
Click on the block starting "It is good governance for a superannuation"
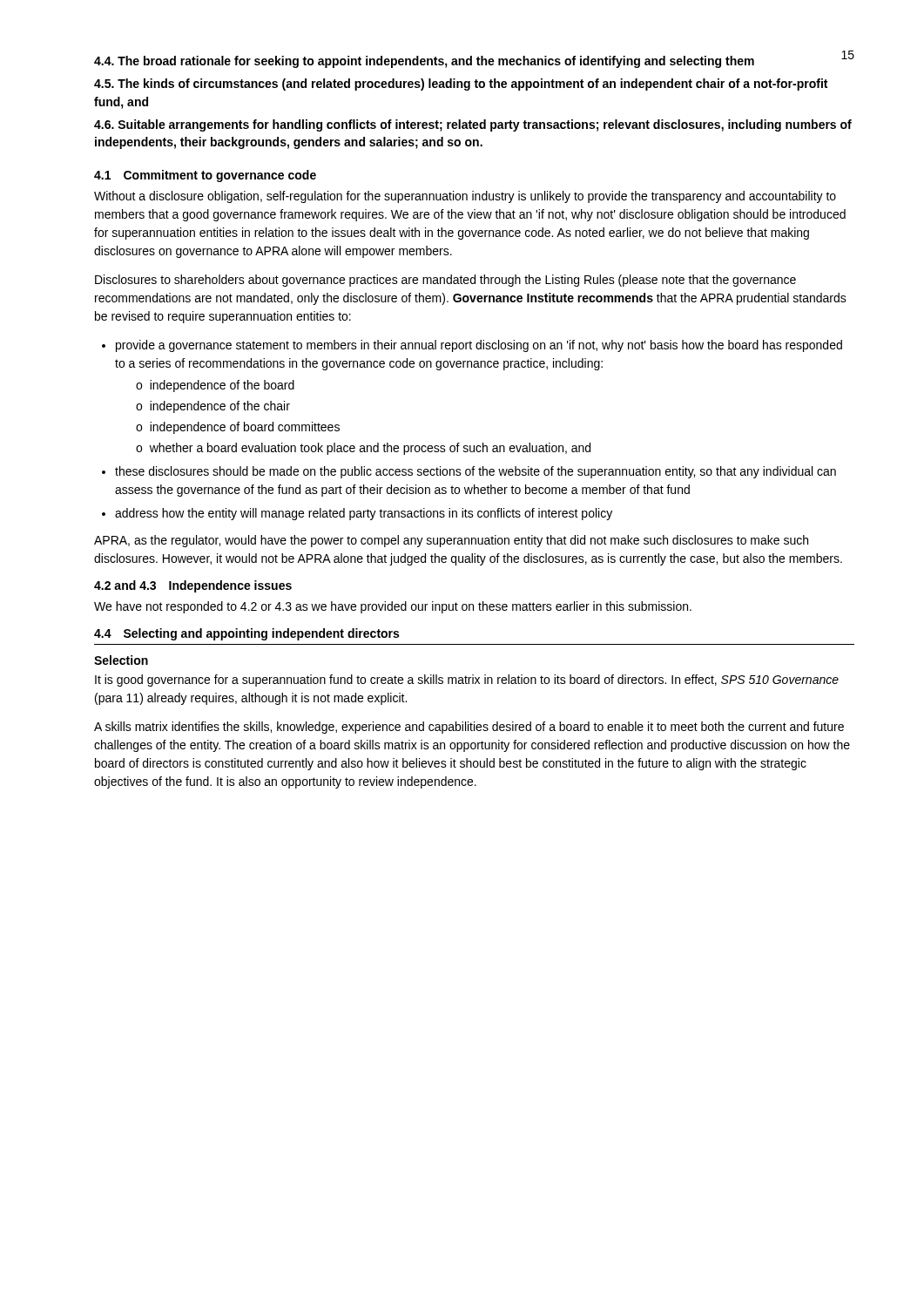pyautogui.click(x=474, y=690)
